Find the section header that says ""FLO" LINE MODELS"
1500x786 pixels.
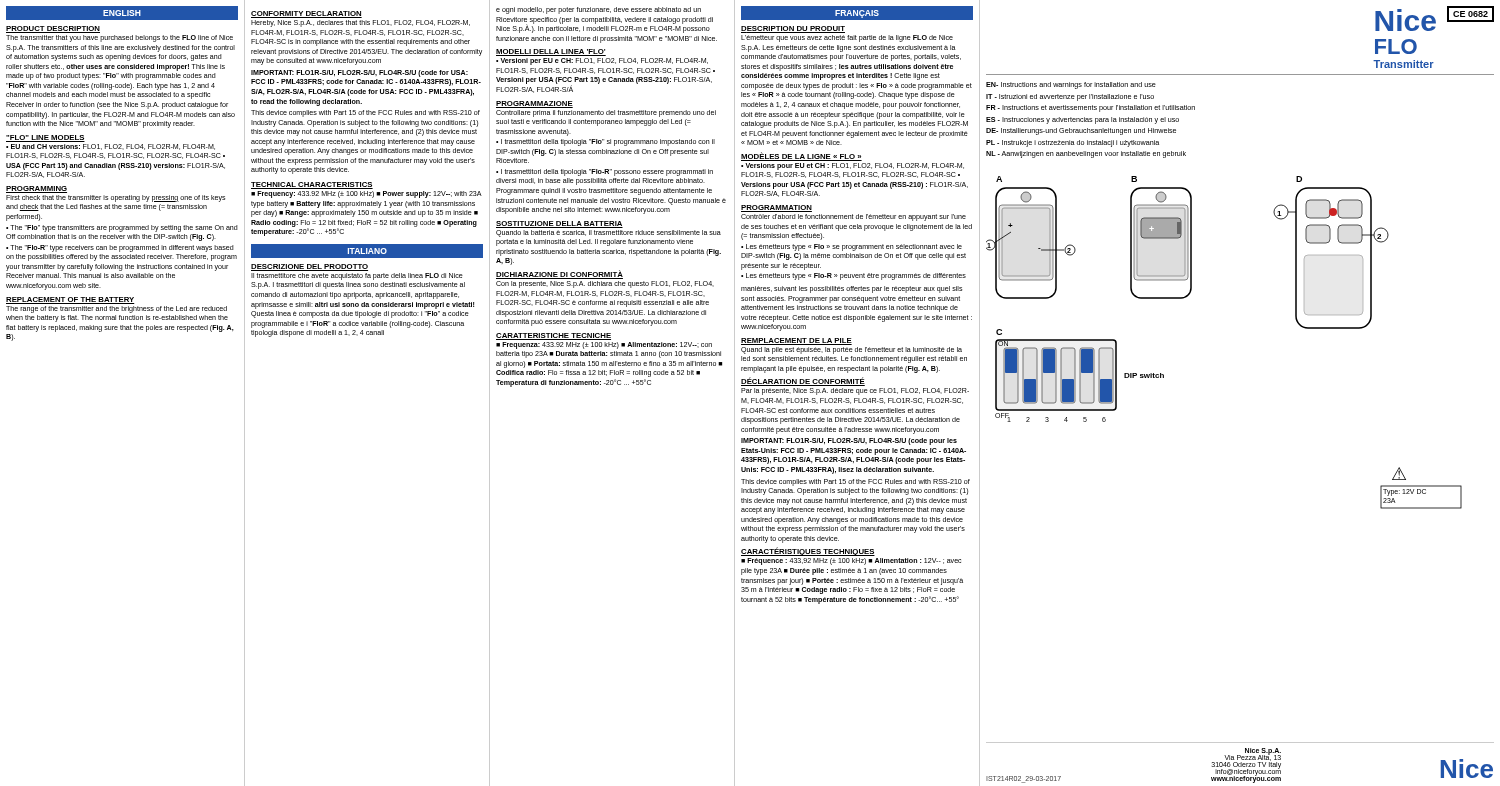(x=122, y=137)
